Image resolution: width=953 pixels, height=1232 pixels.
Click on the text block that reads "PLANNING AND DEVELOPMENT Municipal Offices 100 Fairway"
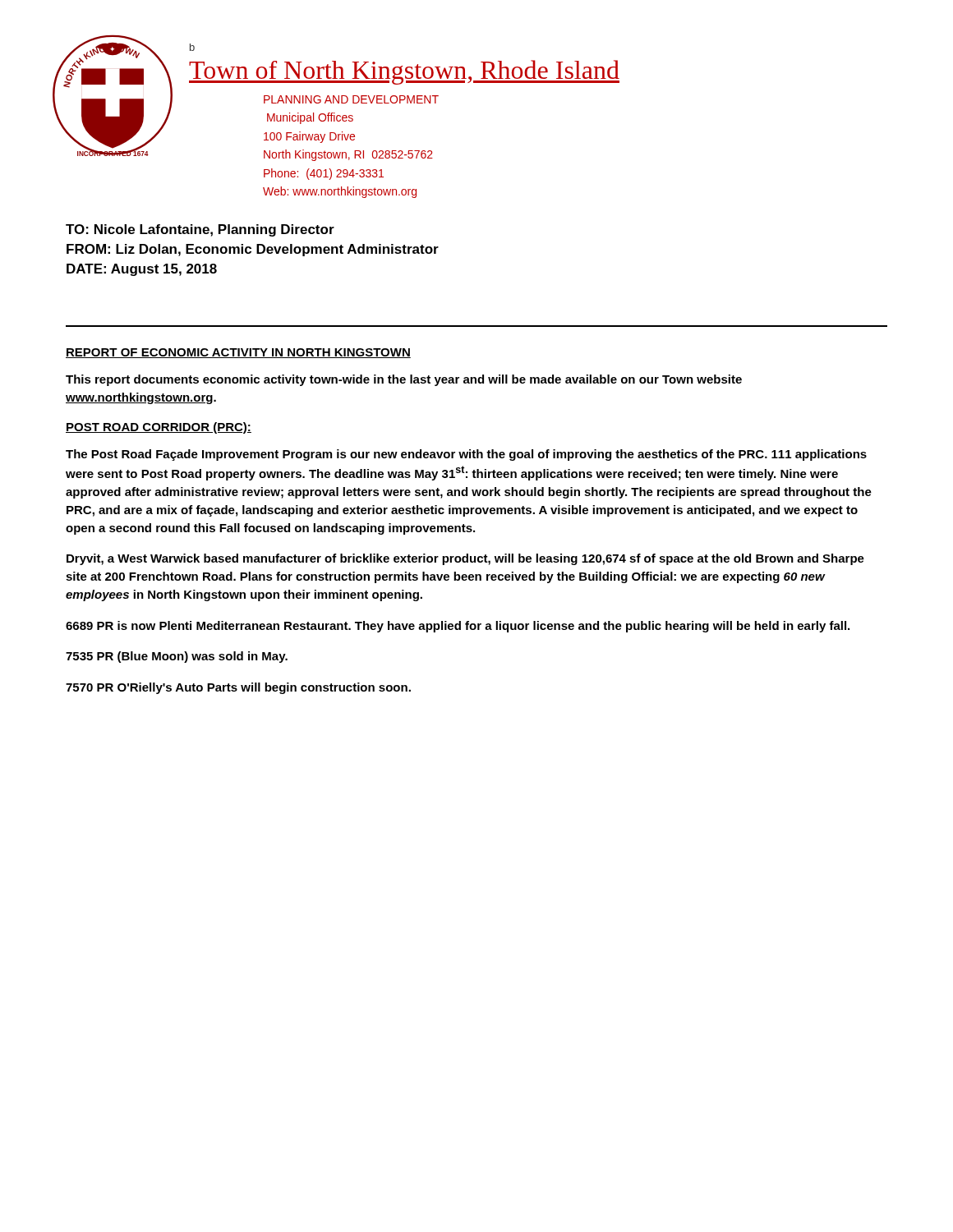tap(351, 145)
